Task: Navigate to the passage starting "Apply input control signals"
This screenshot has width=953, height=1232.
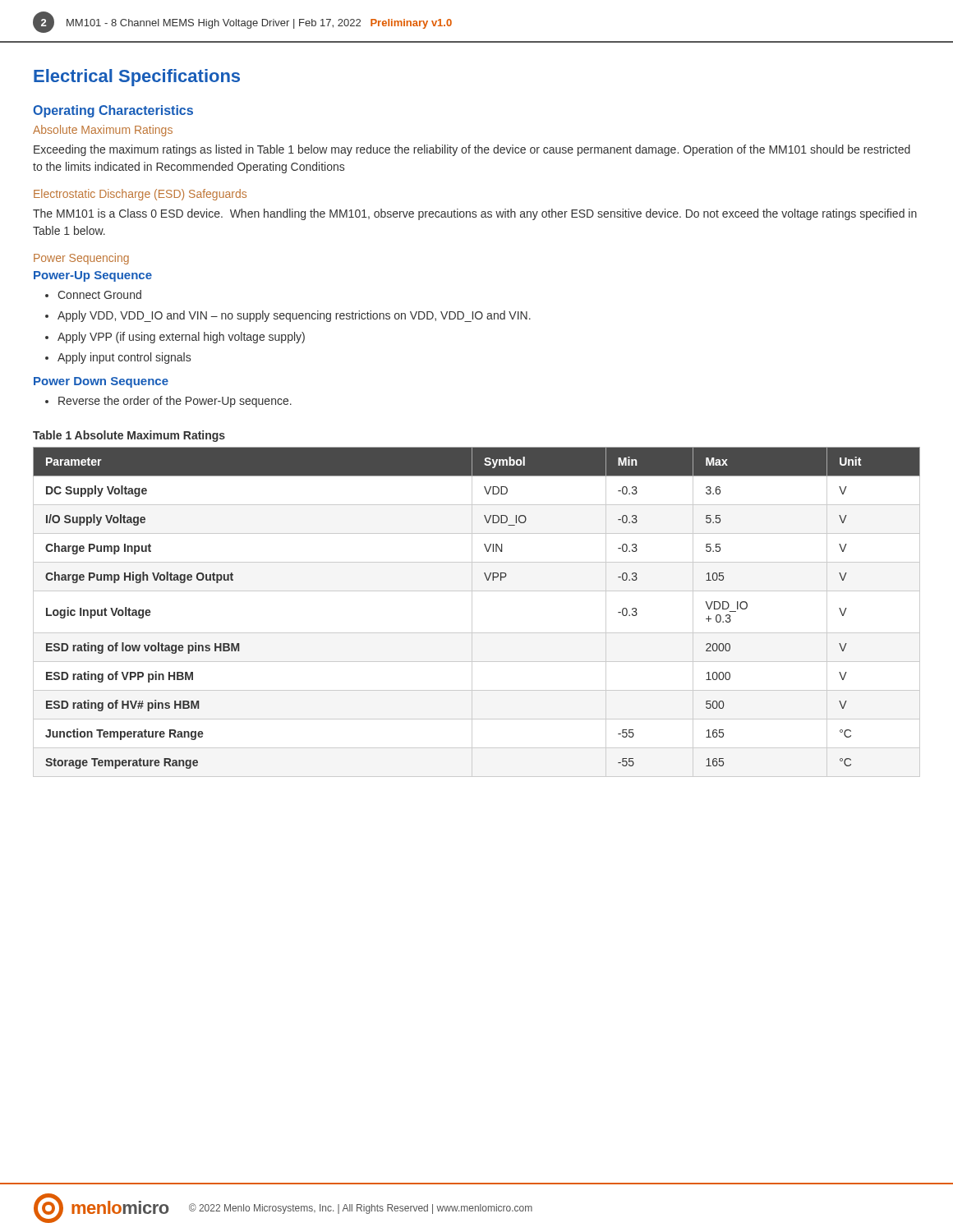Action: (124, 357)
